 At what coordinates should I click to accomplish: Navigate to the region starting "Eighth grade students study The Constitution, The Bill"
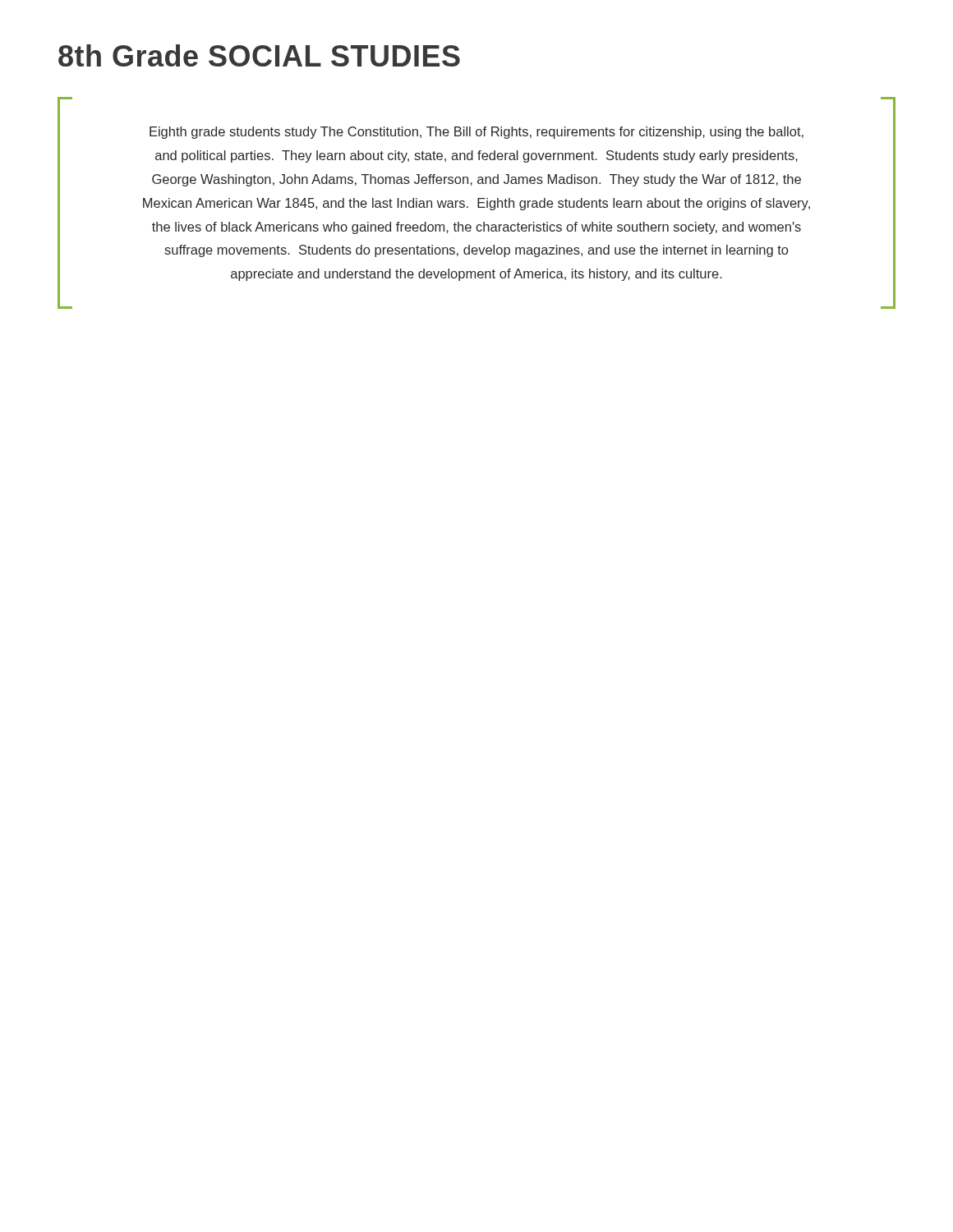(x=476, y=203)
